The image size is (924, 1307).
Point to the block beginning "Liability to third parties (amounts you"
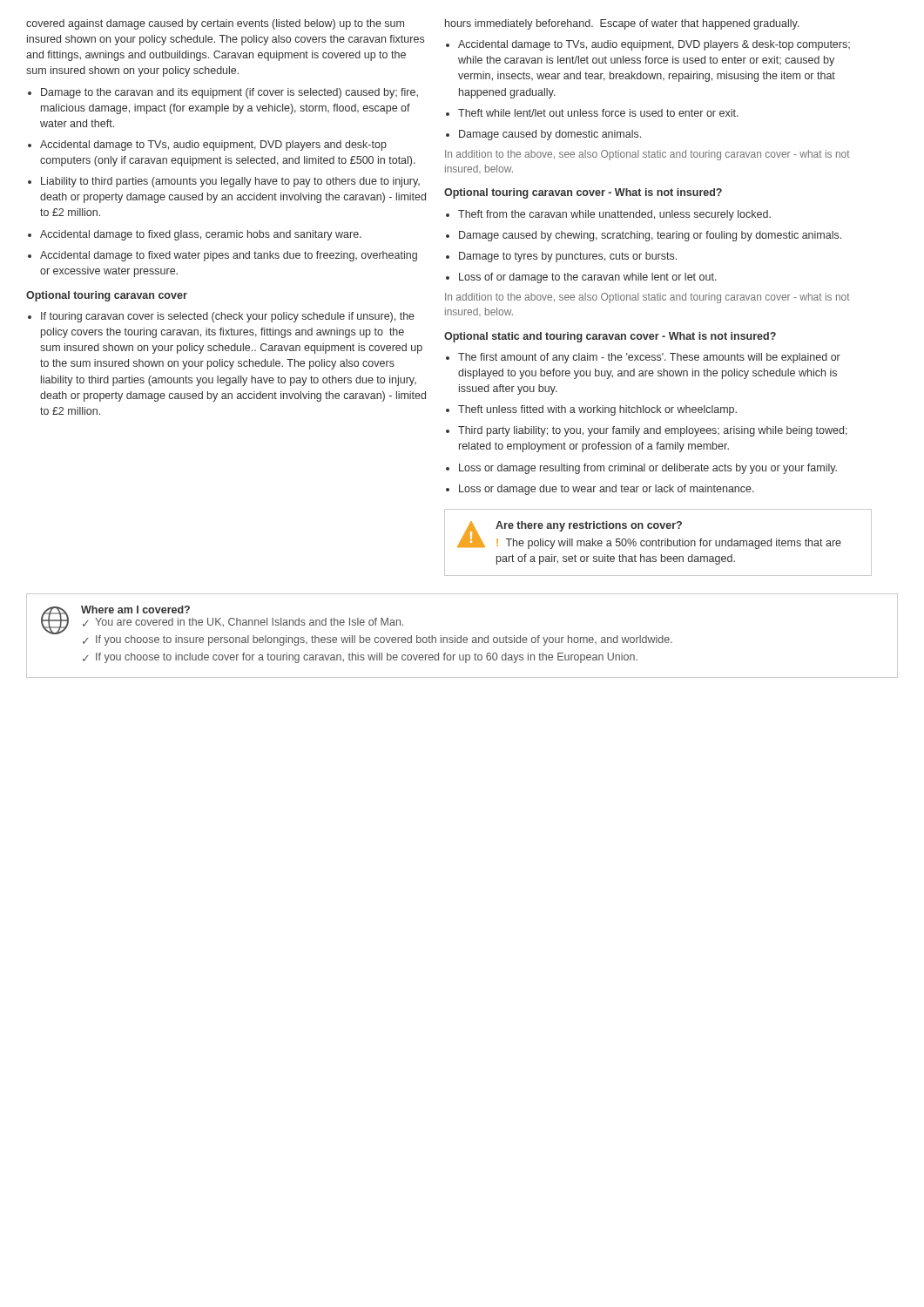click(x=226, y=197)
